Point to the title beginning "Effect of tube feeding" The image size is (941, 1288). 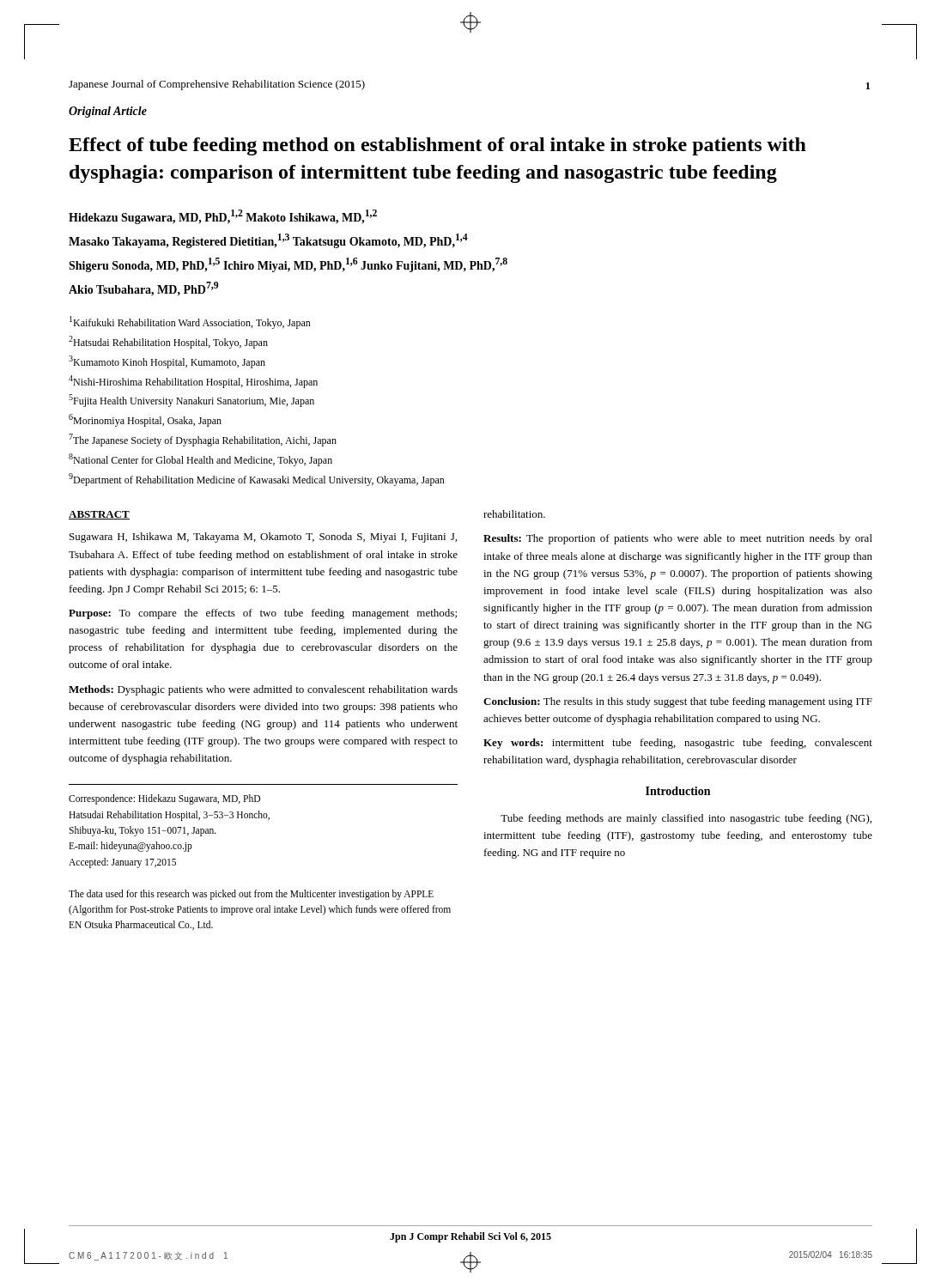[x=437, y=158]
